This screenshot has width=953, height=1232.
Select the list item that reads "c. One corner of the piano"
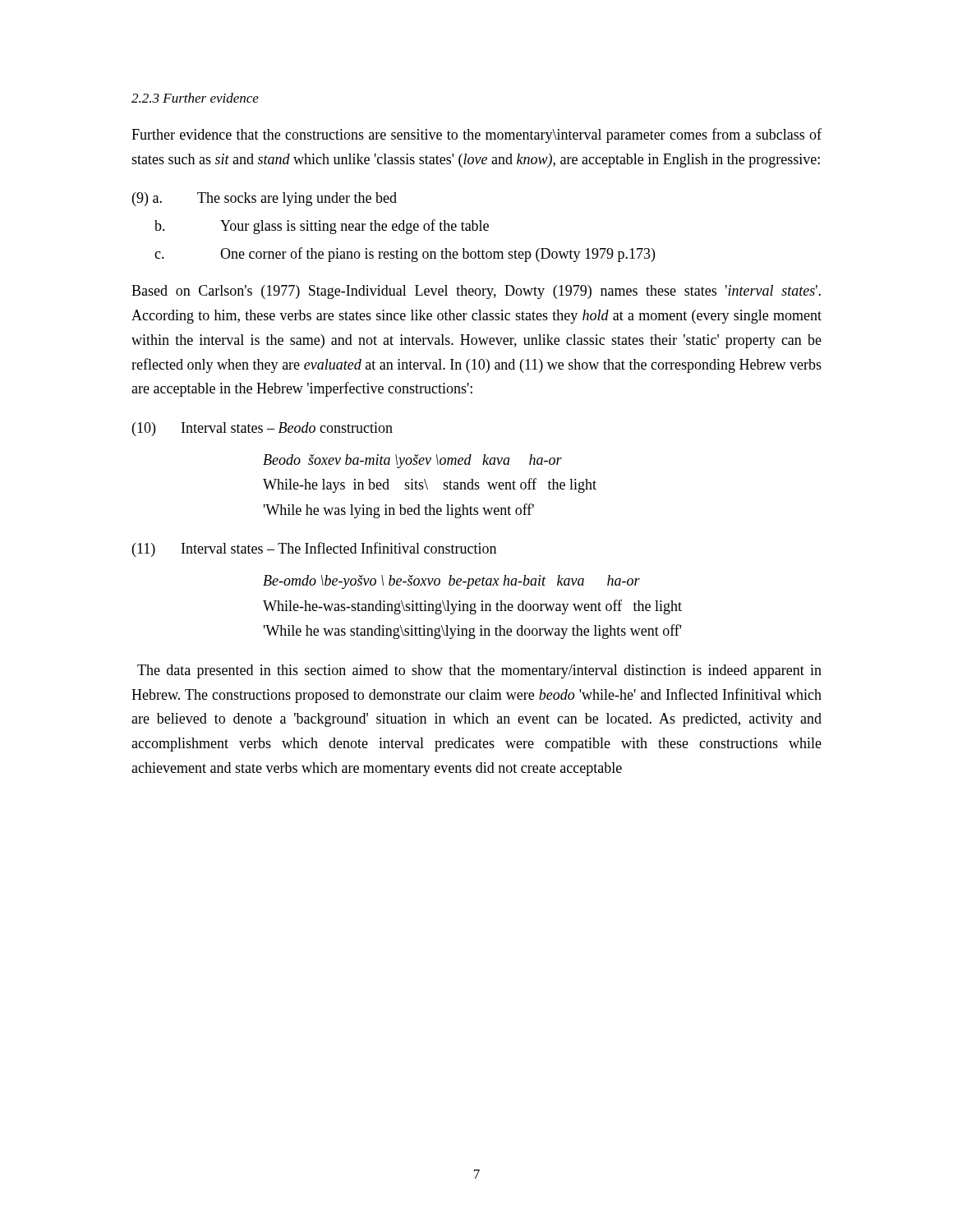coord(476,254)
